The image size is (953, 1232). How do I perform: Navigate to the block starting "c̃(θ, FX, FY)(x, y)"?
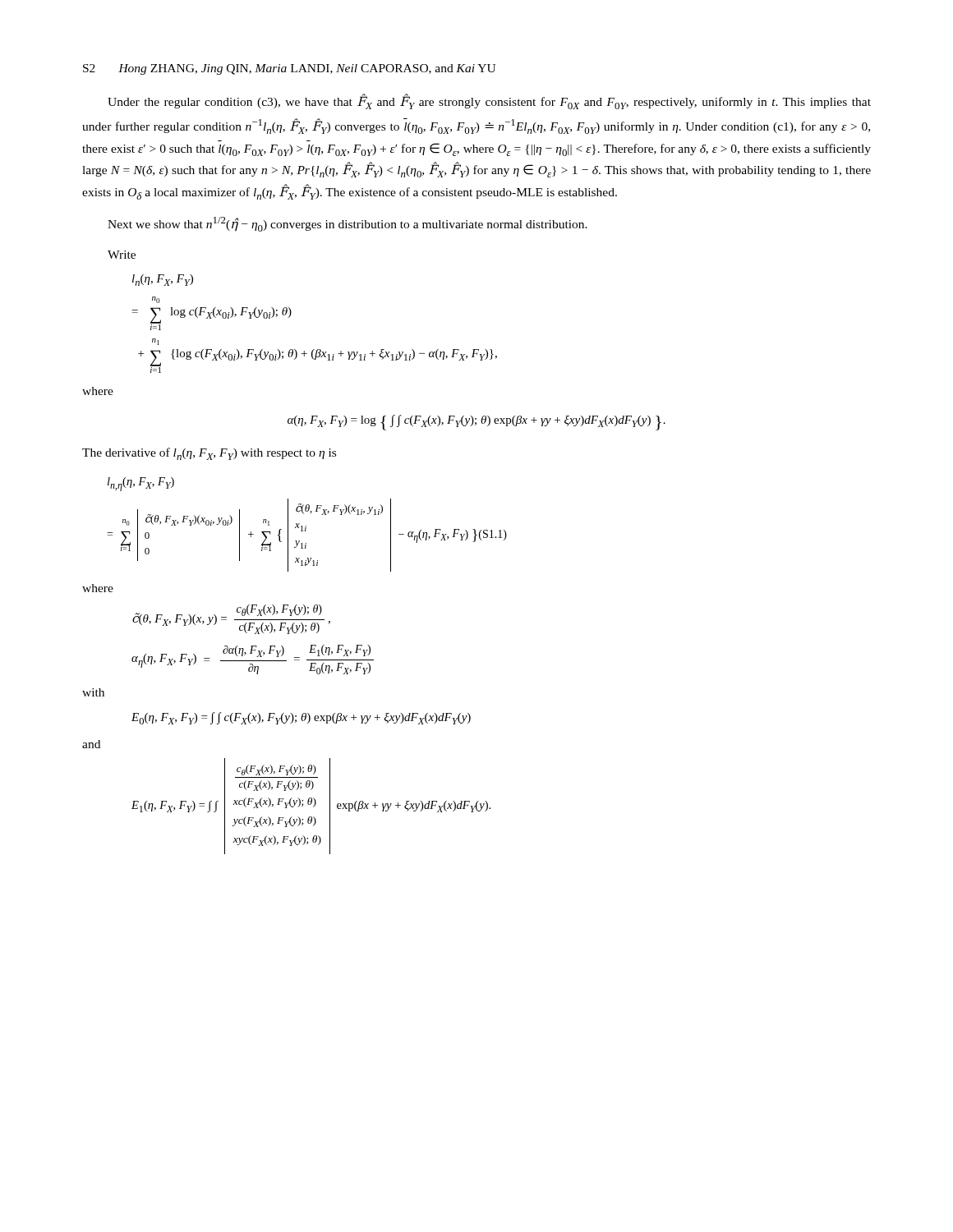tap(231, 620)
